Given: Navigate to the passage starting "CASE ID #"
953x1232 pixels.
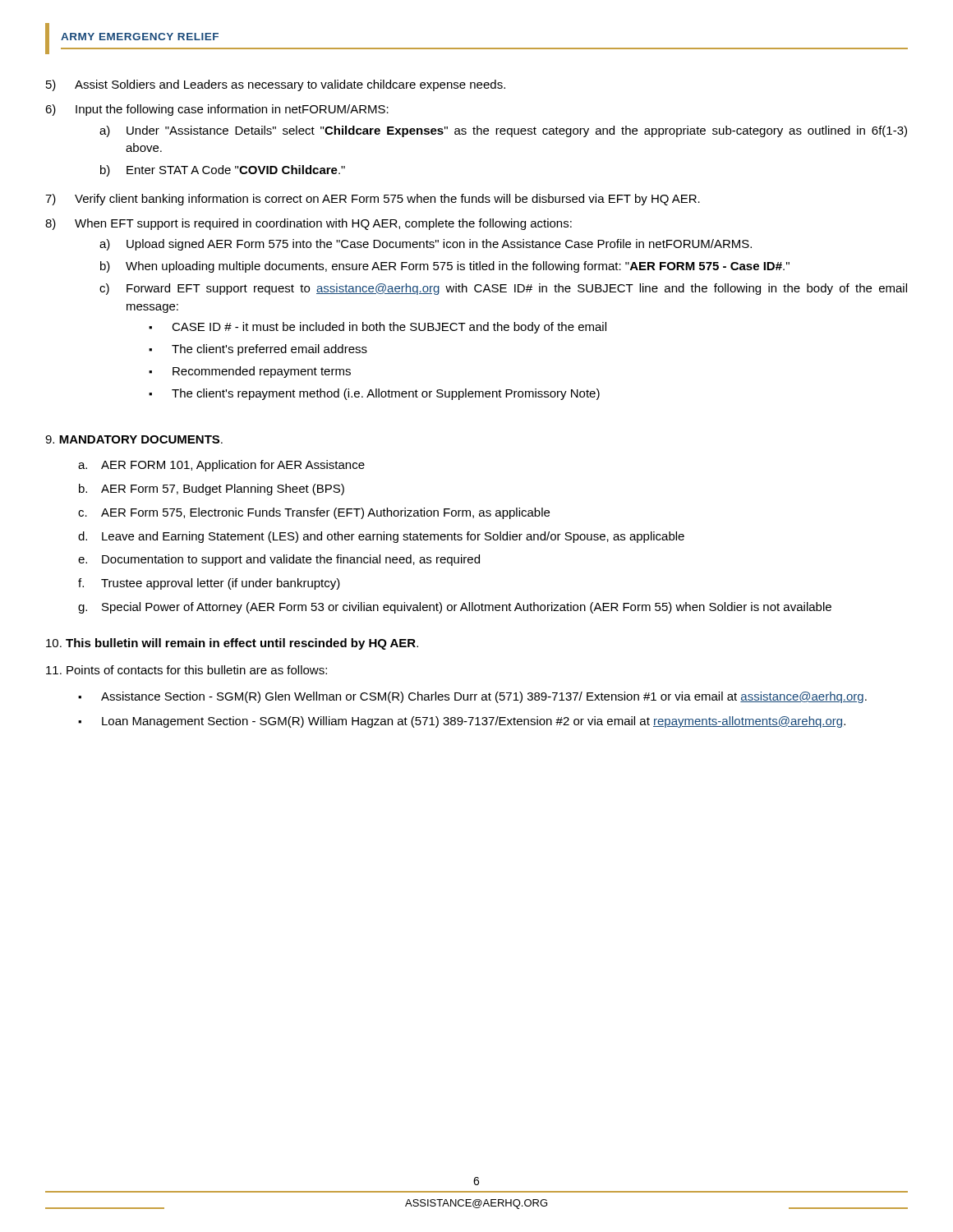Looking at the screenshot, I should (528, 327).
